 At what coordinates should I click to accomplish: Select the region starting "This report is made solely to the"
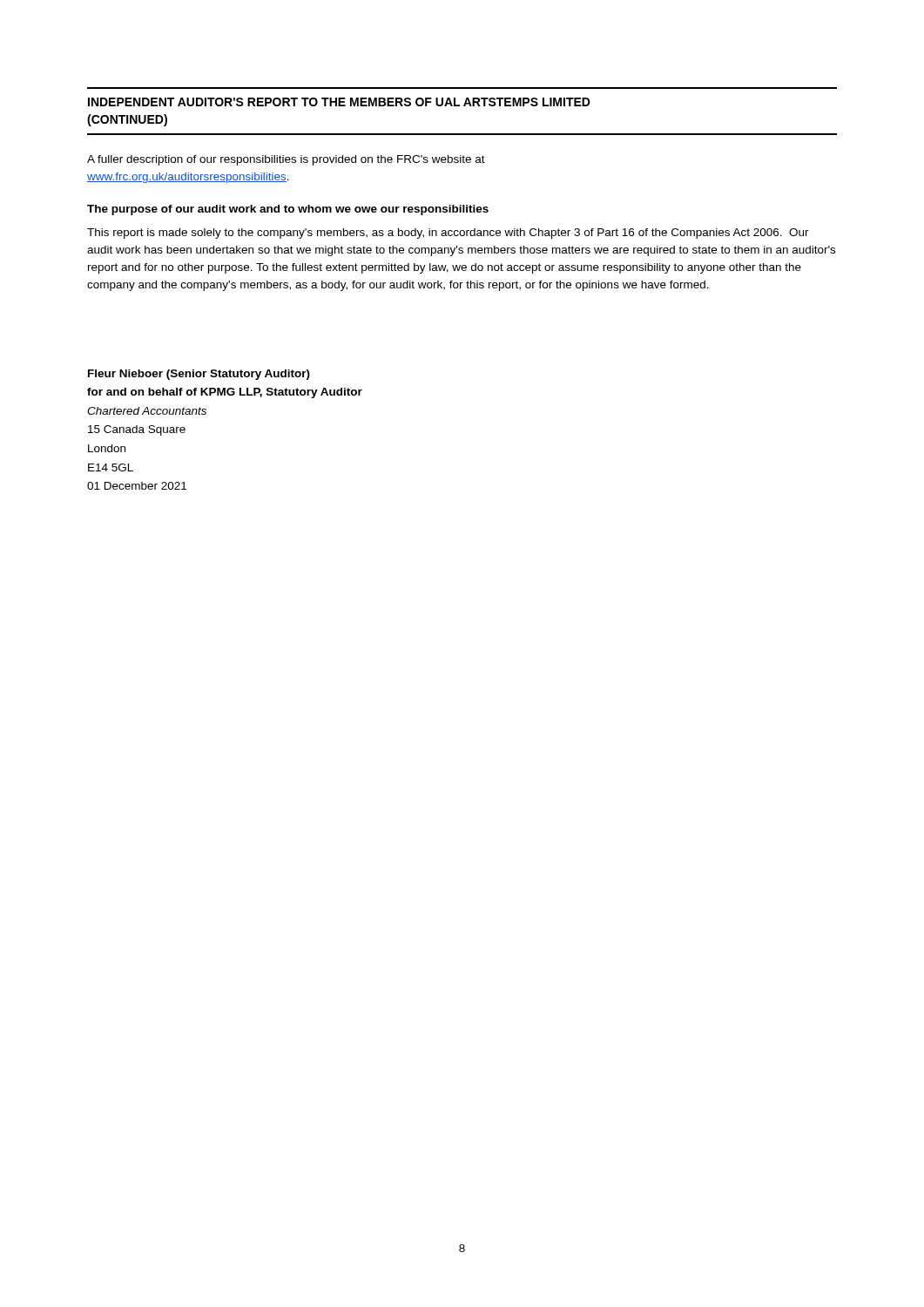[x=462, y=258]
